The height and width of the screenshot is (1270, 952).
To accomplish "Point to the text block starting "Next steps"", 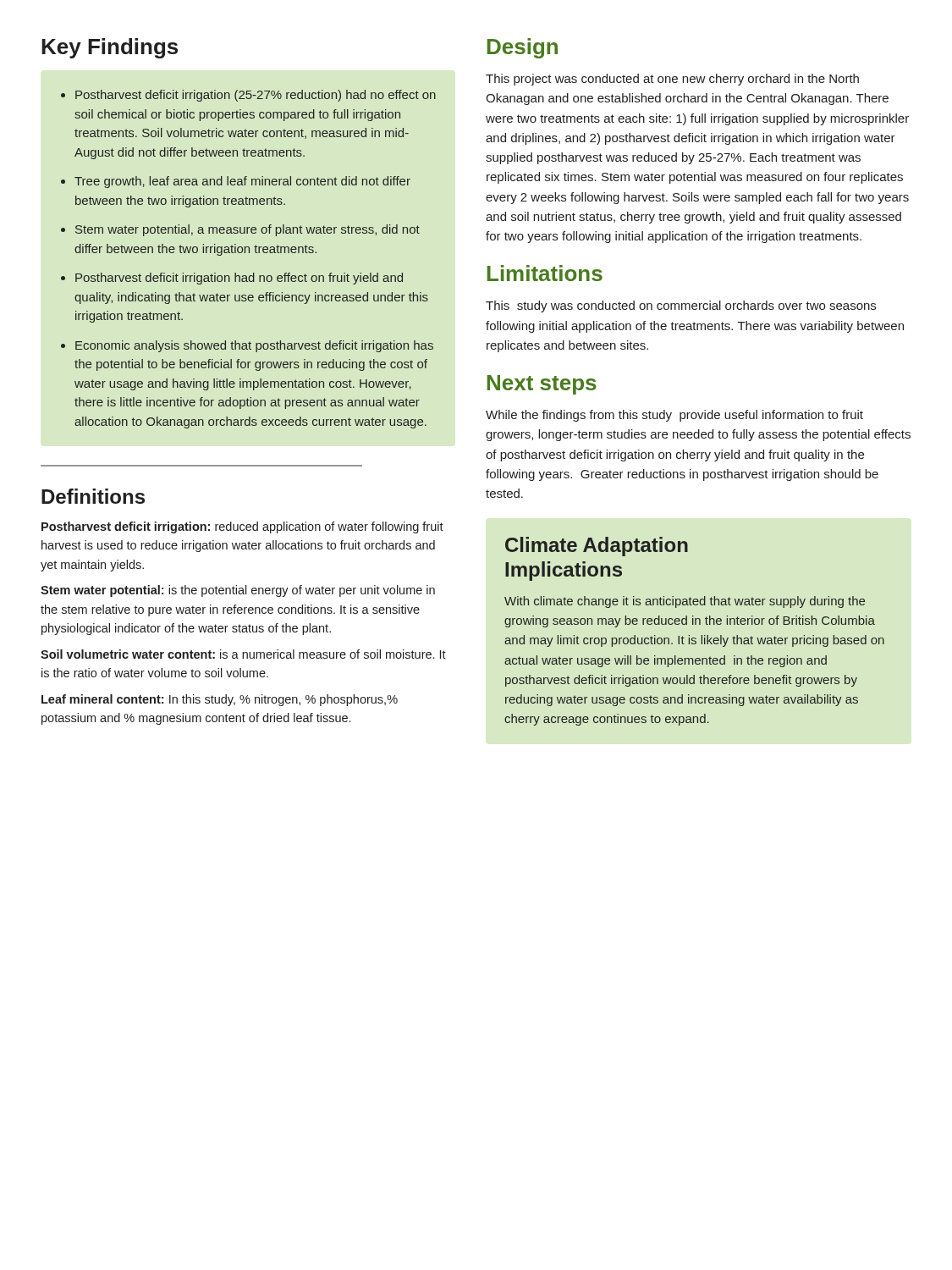I will click(x=541, y=383).
